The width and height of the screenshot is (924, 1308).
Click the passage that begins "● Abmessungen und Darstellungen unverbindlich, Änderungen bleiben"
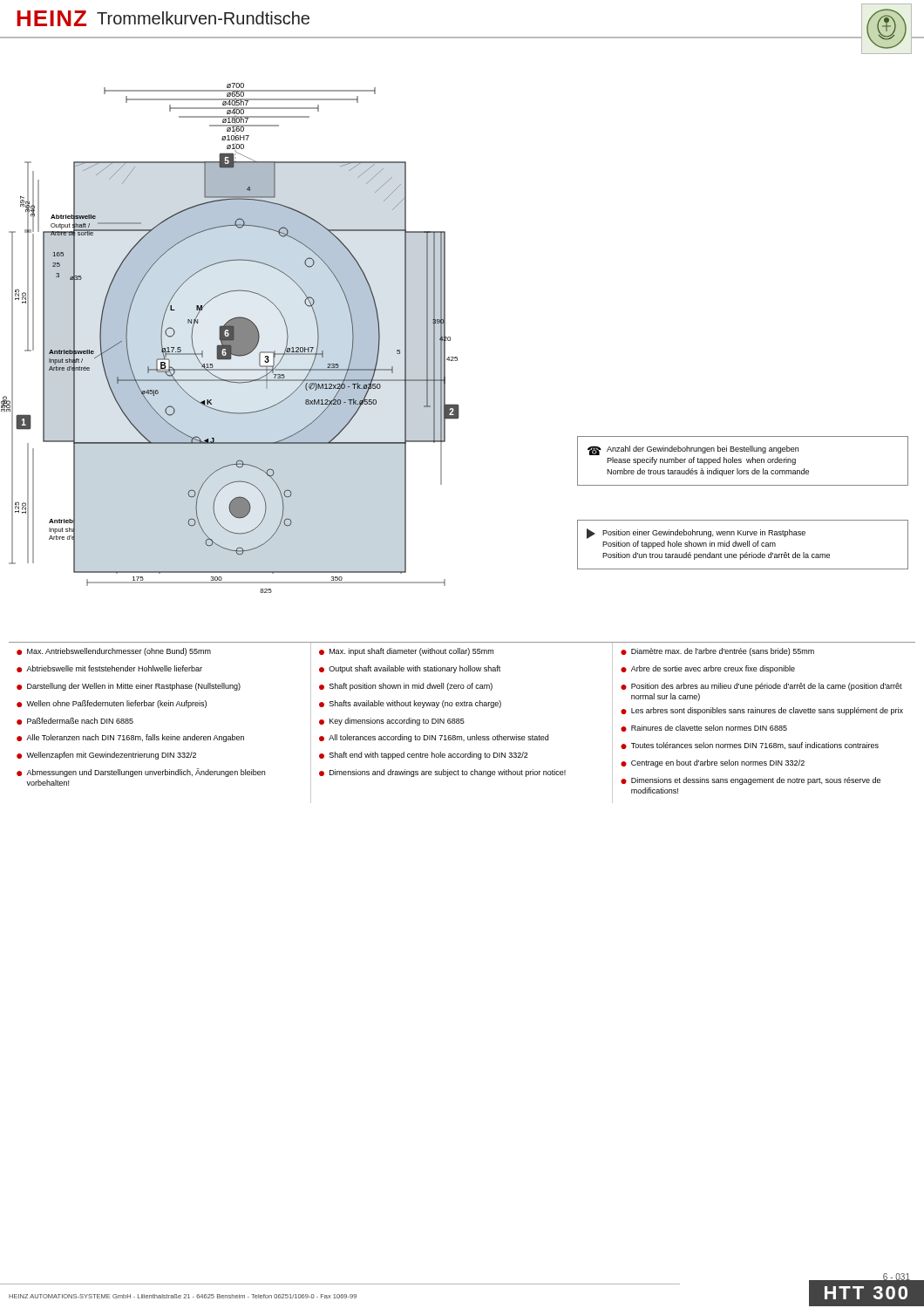point(159,778)
